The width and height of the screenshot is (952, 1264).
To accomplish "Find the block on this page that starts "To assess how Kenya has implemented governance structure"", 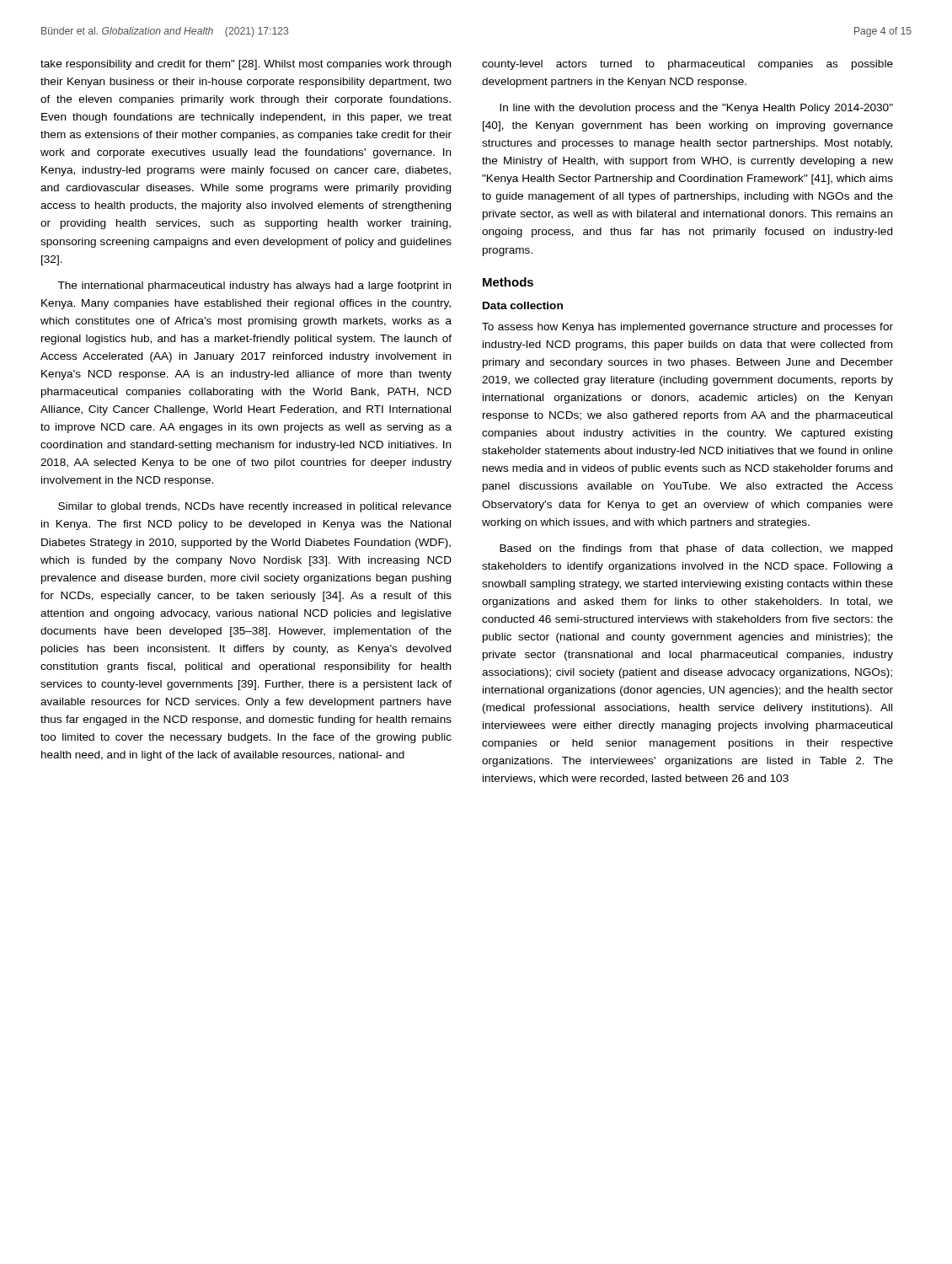I will (x=687, y=424).
